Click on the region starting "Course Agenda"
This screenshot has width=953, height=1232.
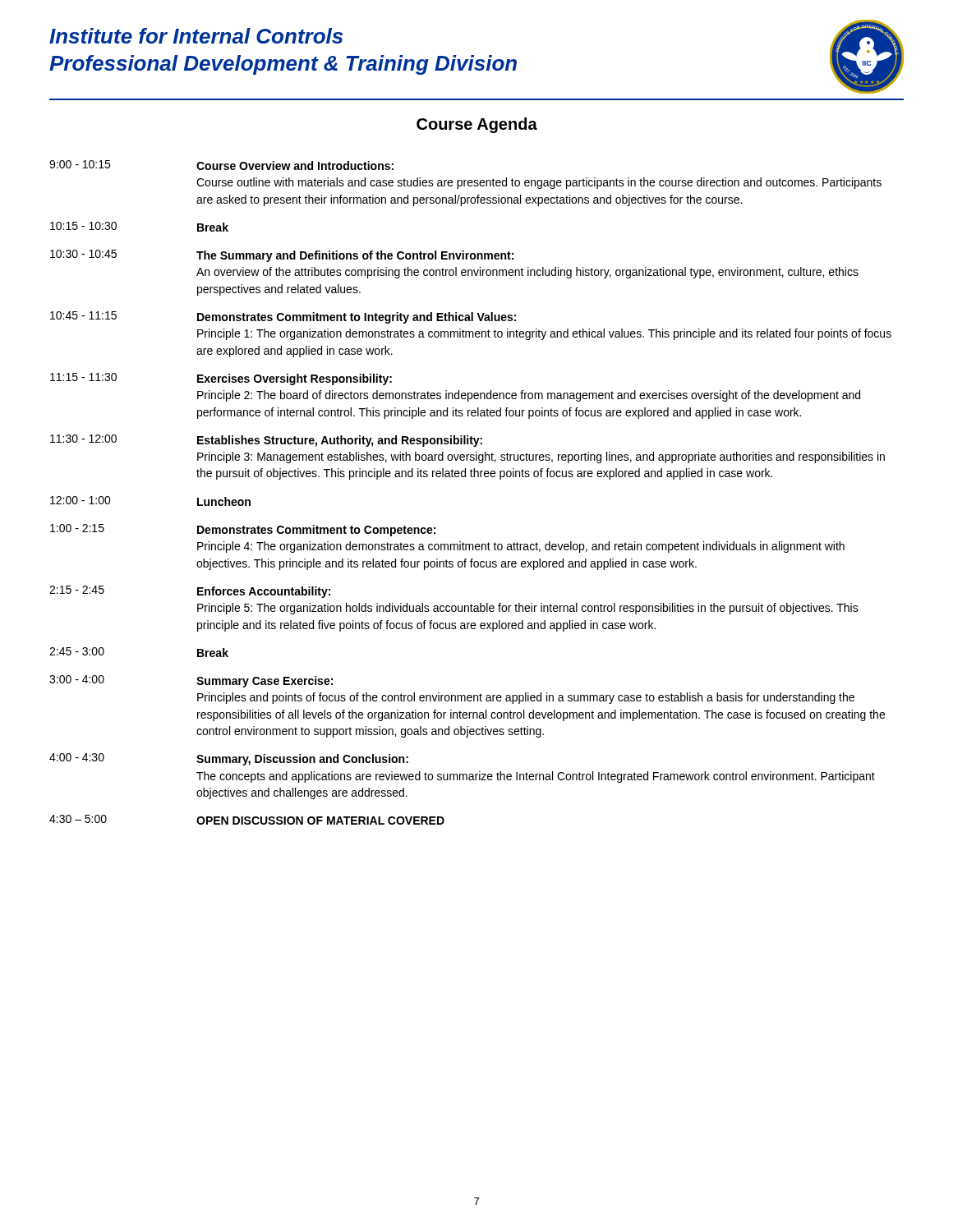tap(476, 124)
